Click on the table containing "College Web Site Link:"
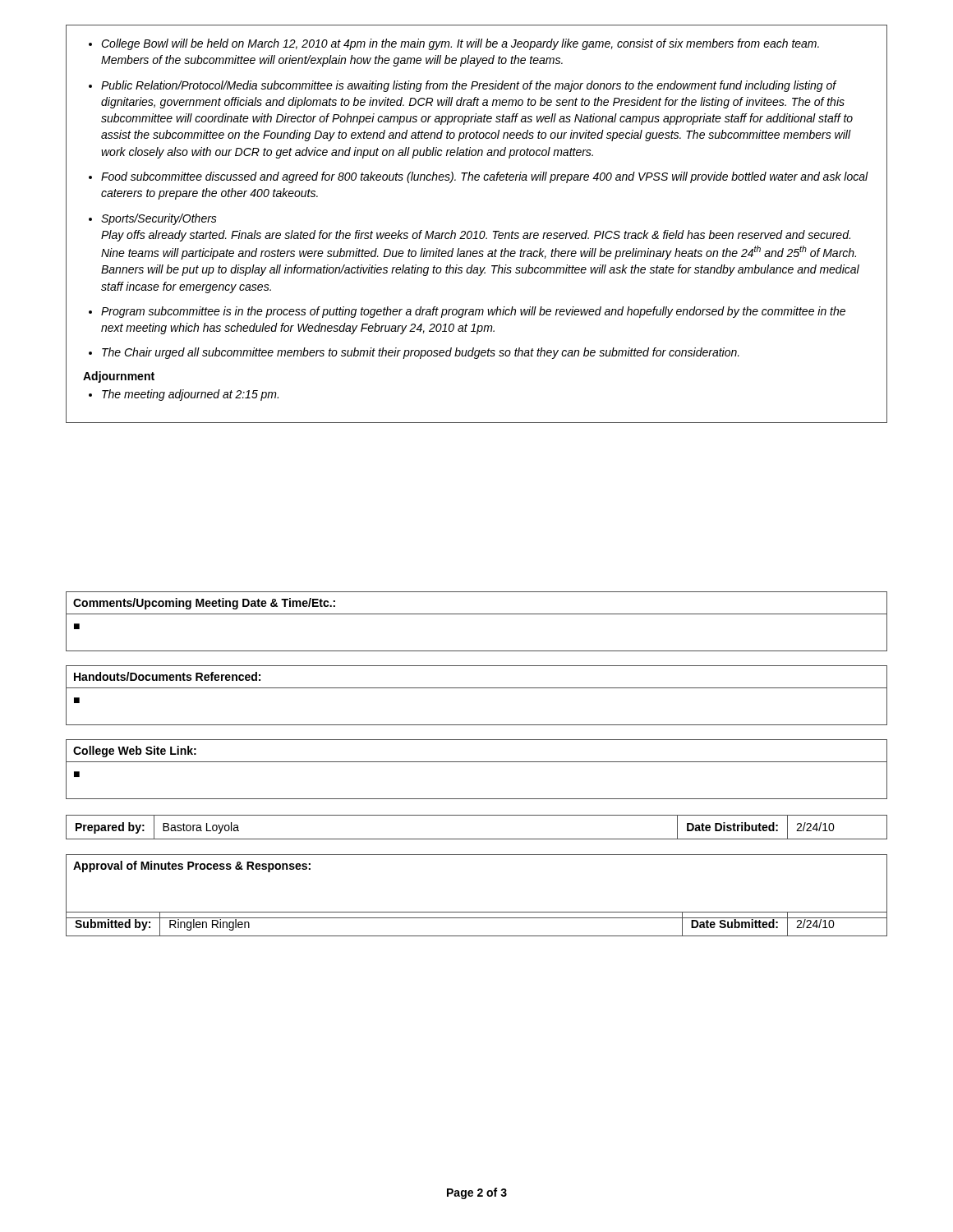The width and height of the screenshot is (953, 1232). [x=476, y=769]
